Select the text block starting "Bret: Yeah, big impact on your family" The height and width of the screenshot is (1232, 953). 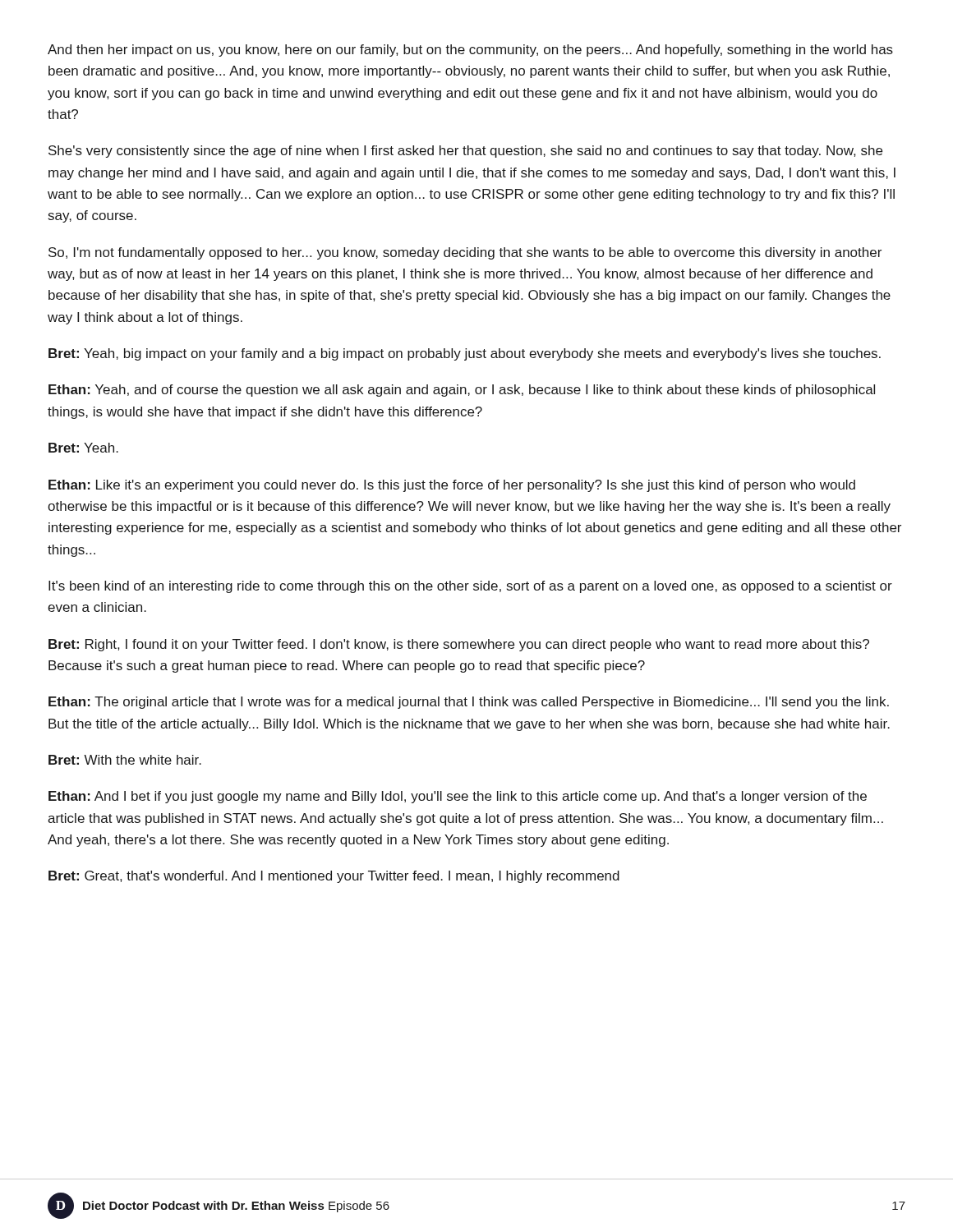[465, 354]
